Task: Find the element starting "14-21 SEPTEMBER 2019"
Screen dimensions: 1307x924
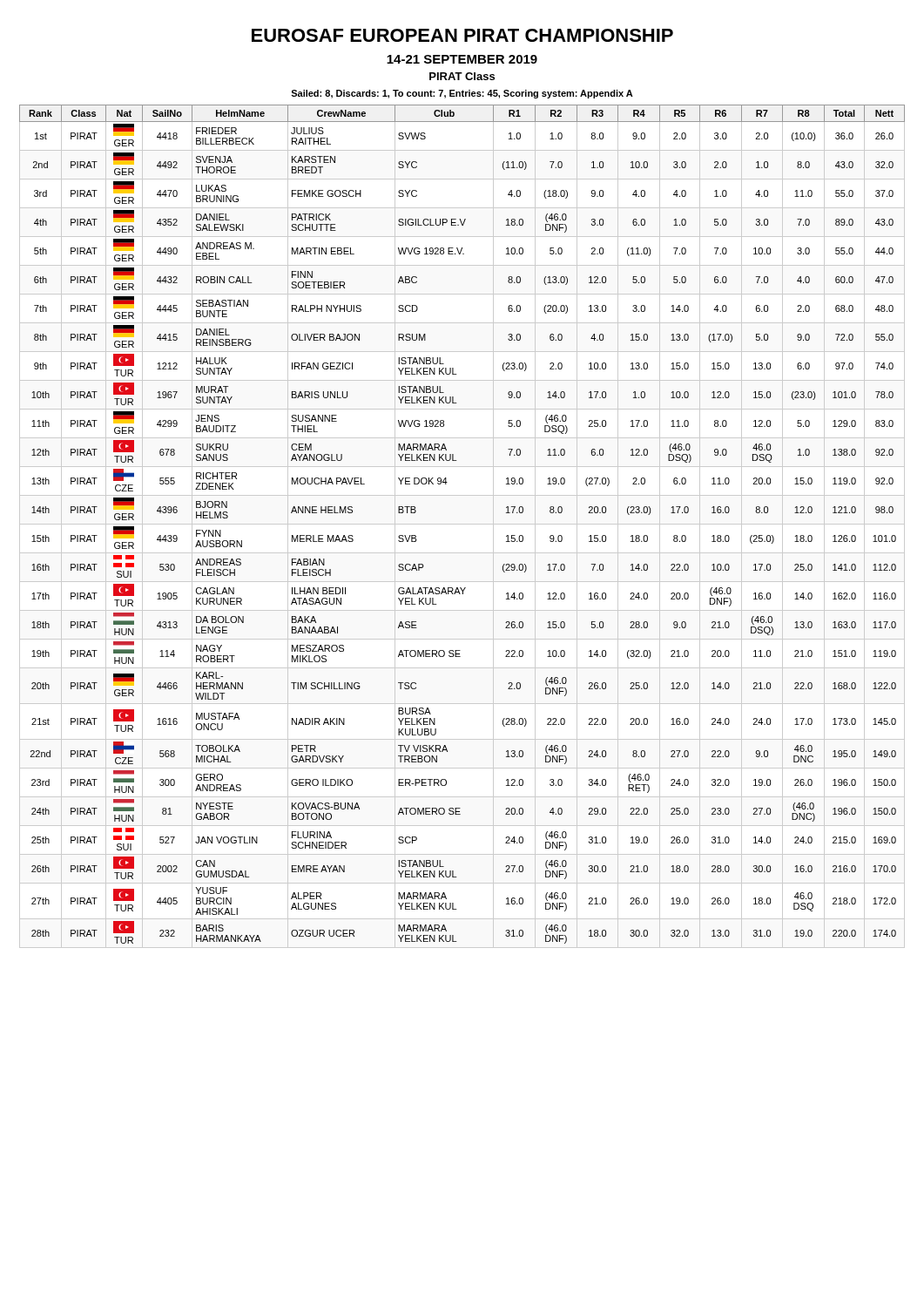Action: point(462,59)
